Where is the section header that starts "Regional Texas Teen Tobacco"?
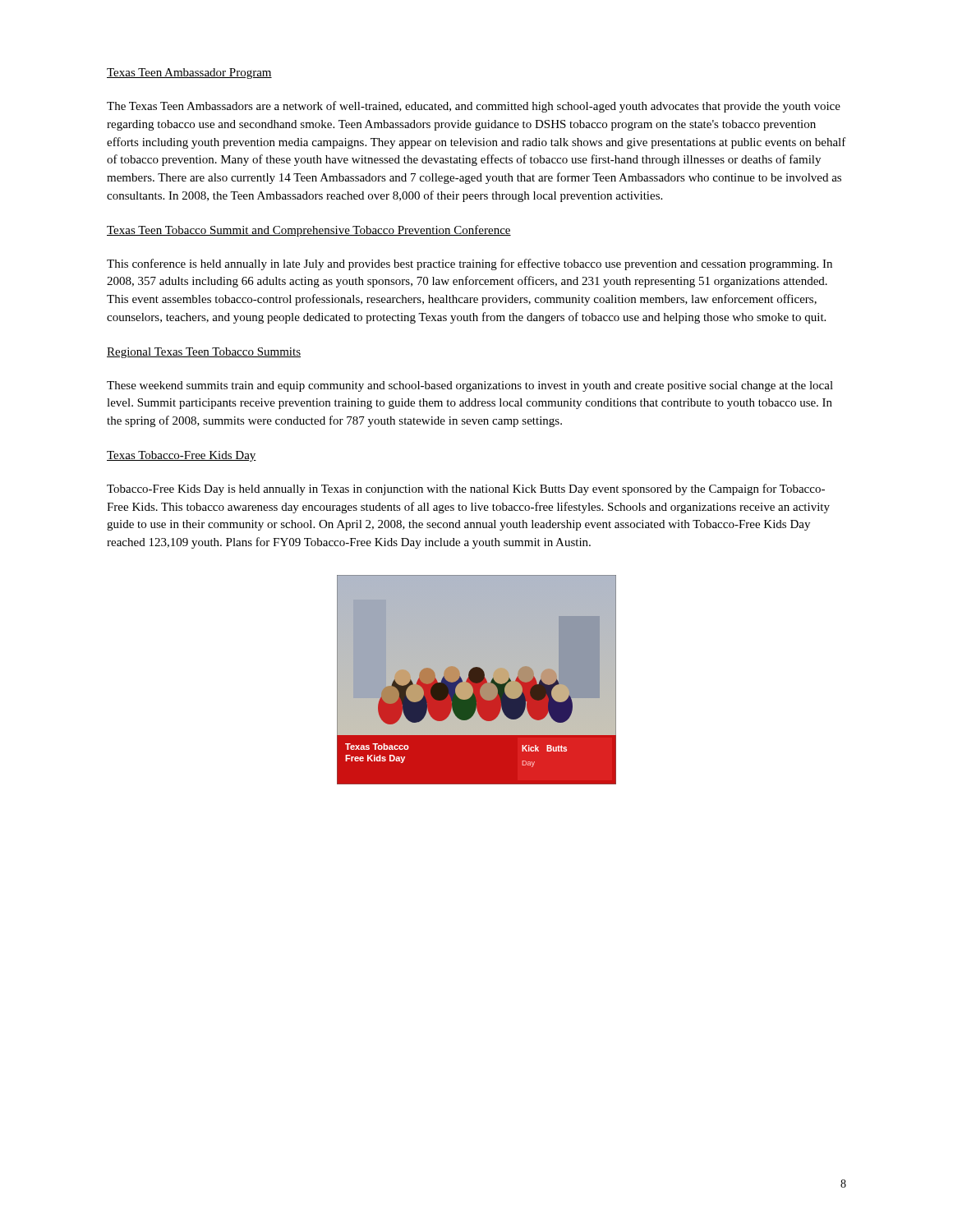953x1232 pixels. point(204,353)
